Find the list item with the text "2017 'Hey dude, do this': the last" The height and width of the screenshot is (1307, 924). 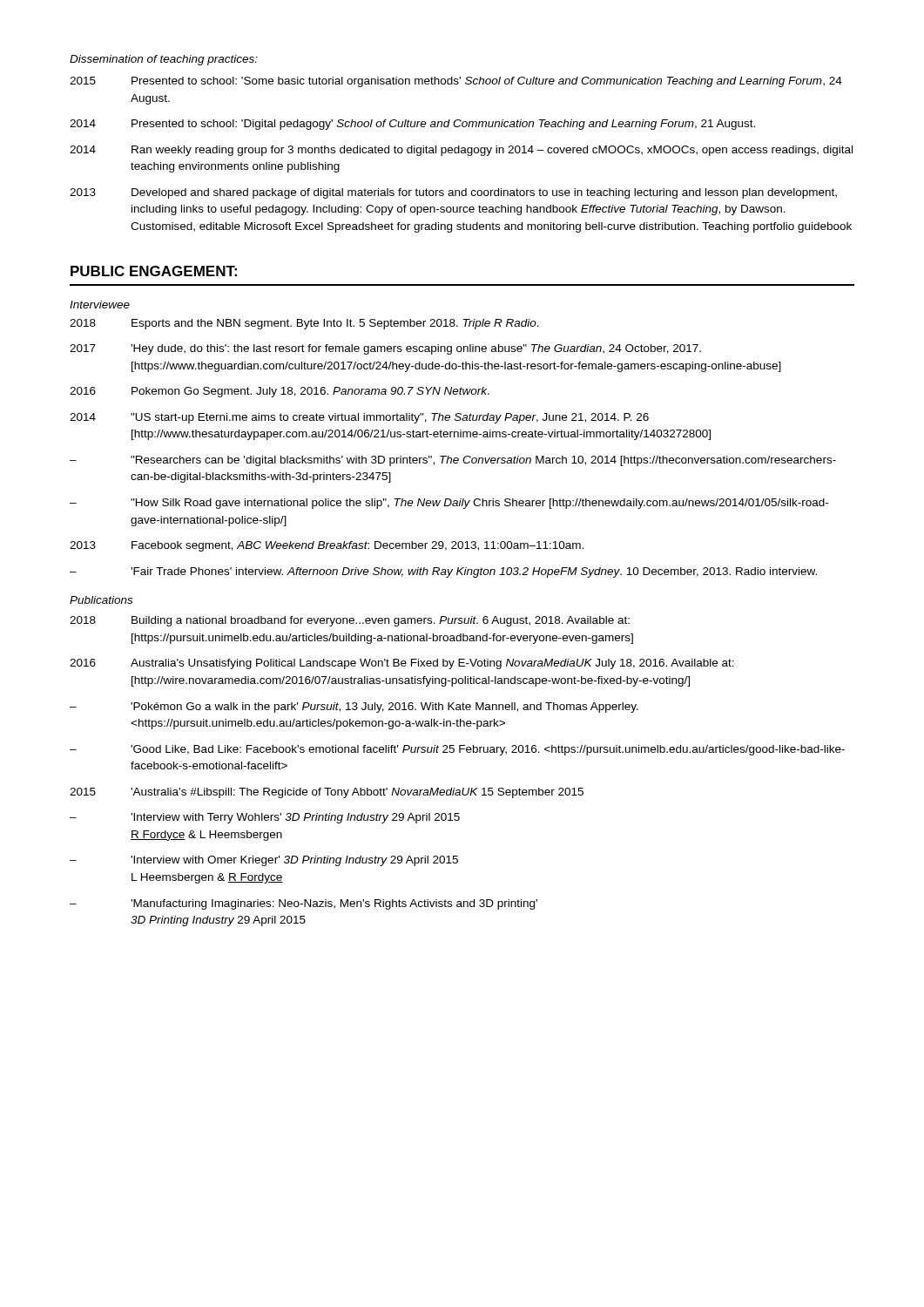click(462, 357)
